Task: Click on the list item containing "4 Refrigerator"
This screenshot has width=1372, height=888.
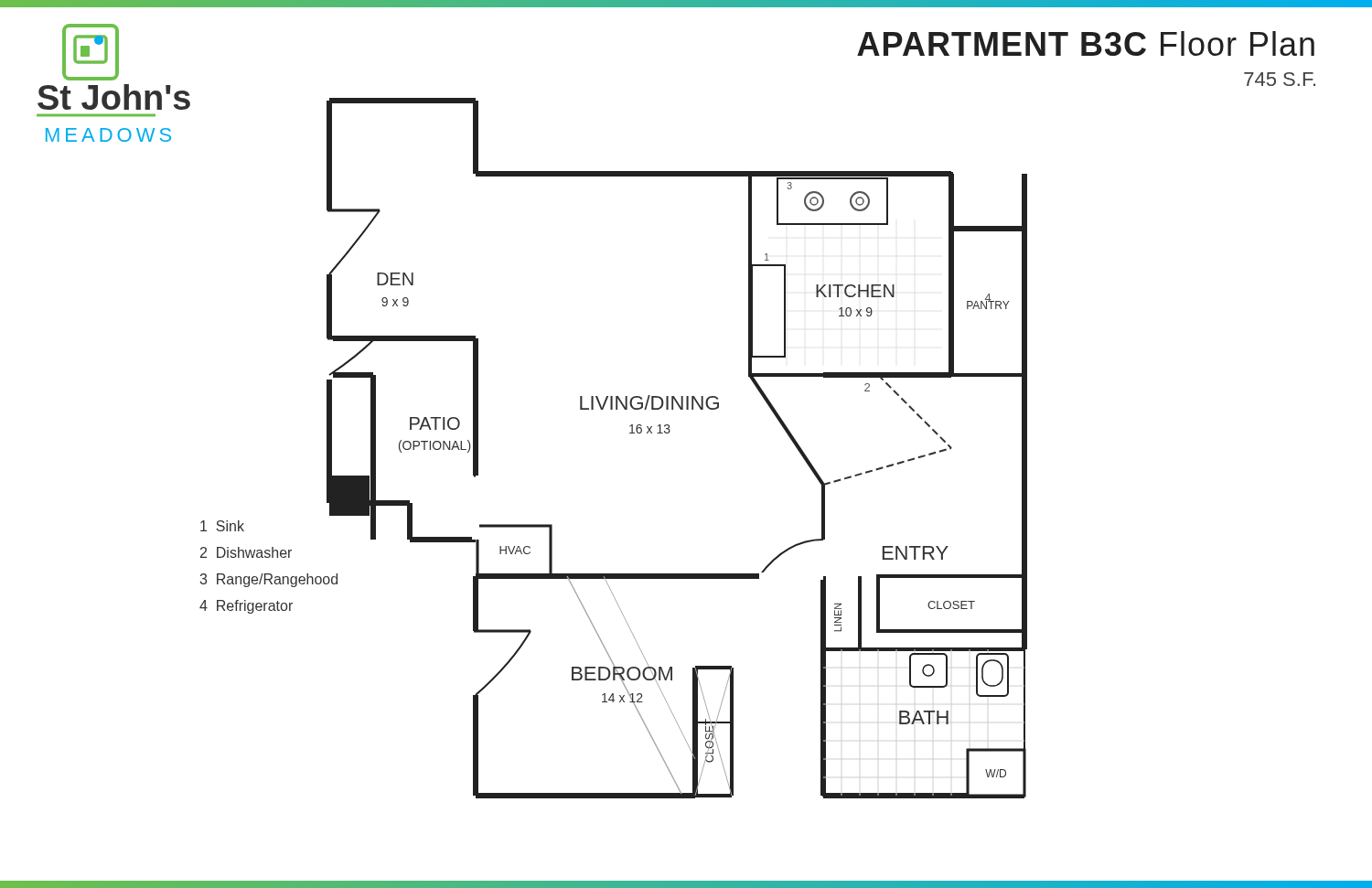Action: click(246, 606)
